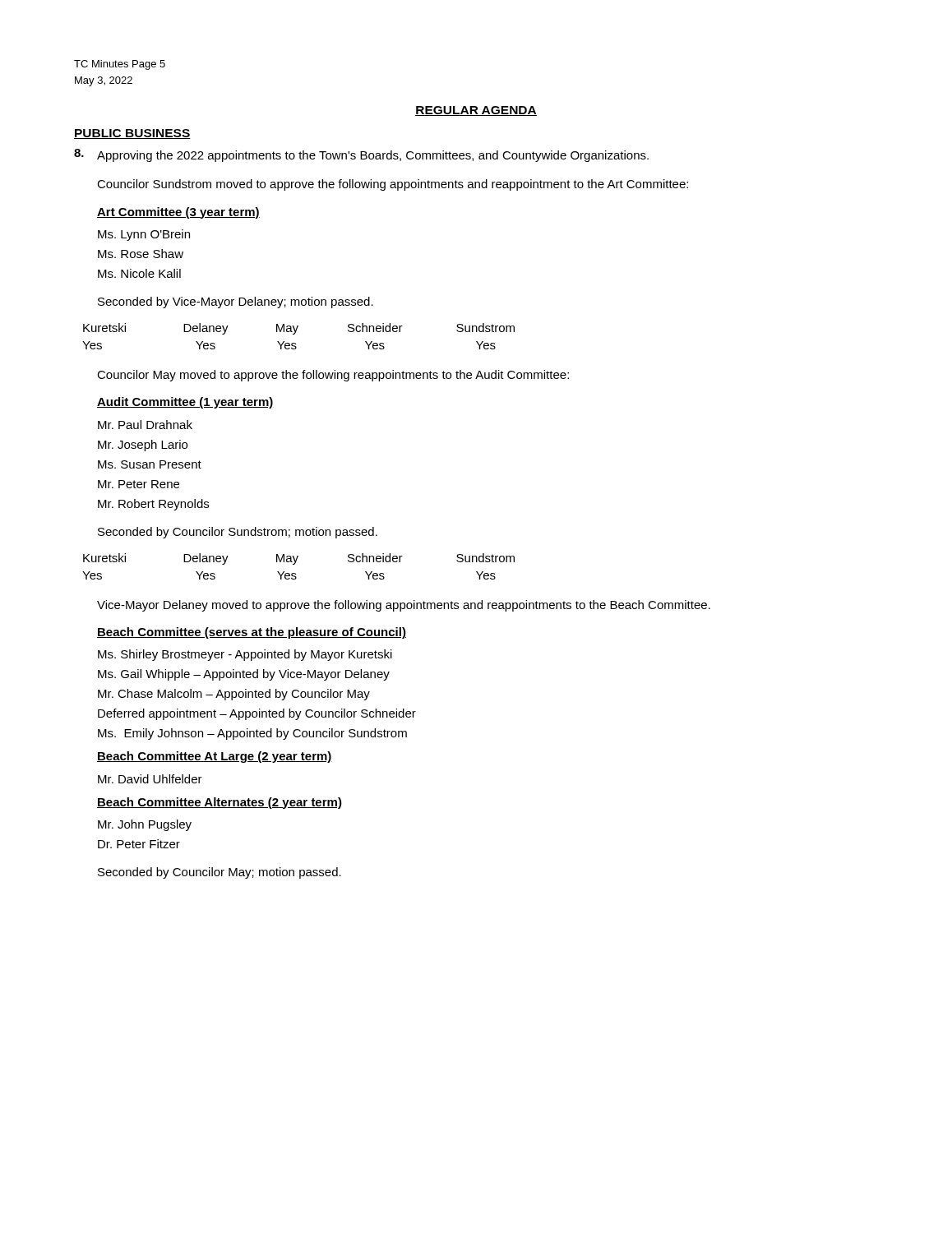
Task: Find the element starting "Audit Committee (1 year term)"
Action: [x=185, y=402]
